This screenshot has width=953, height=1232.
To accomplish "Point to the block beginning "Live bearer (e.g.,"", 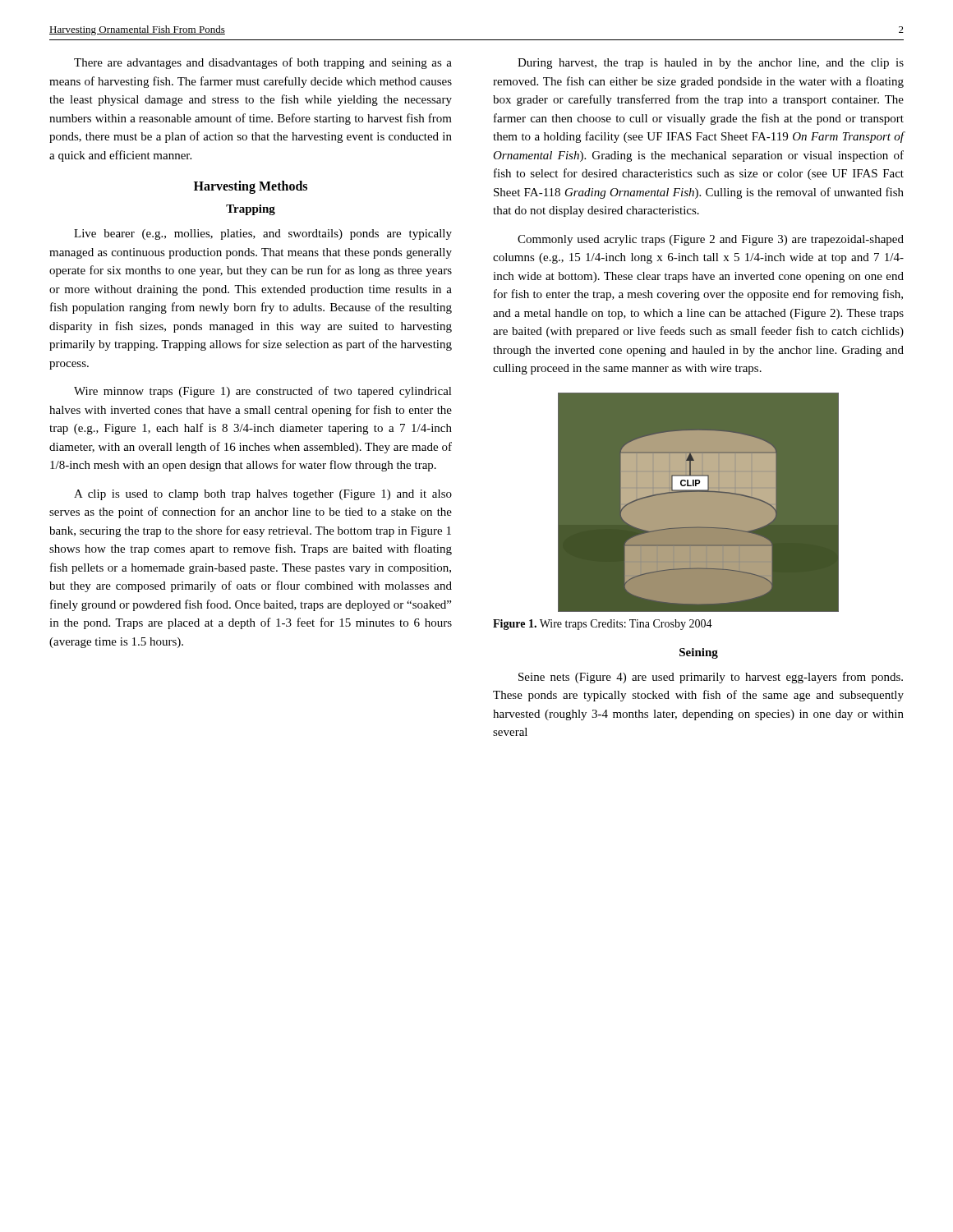I will click(251, 298).
